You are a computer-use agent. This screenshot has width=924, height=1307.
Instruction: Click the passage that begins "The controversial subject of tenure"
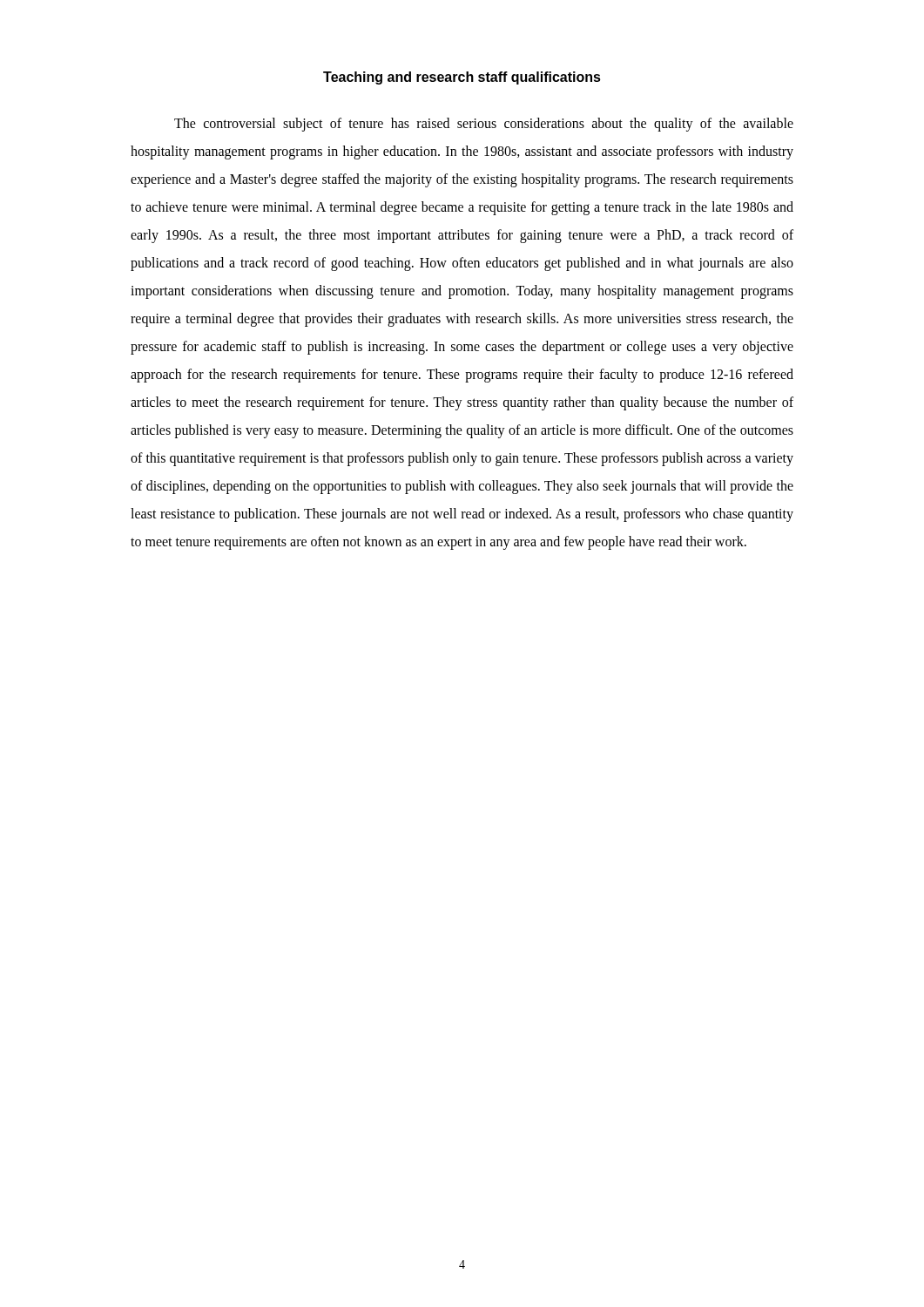click(462, 332)
